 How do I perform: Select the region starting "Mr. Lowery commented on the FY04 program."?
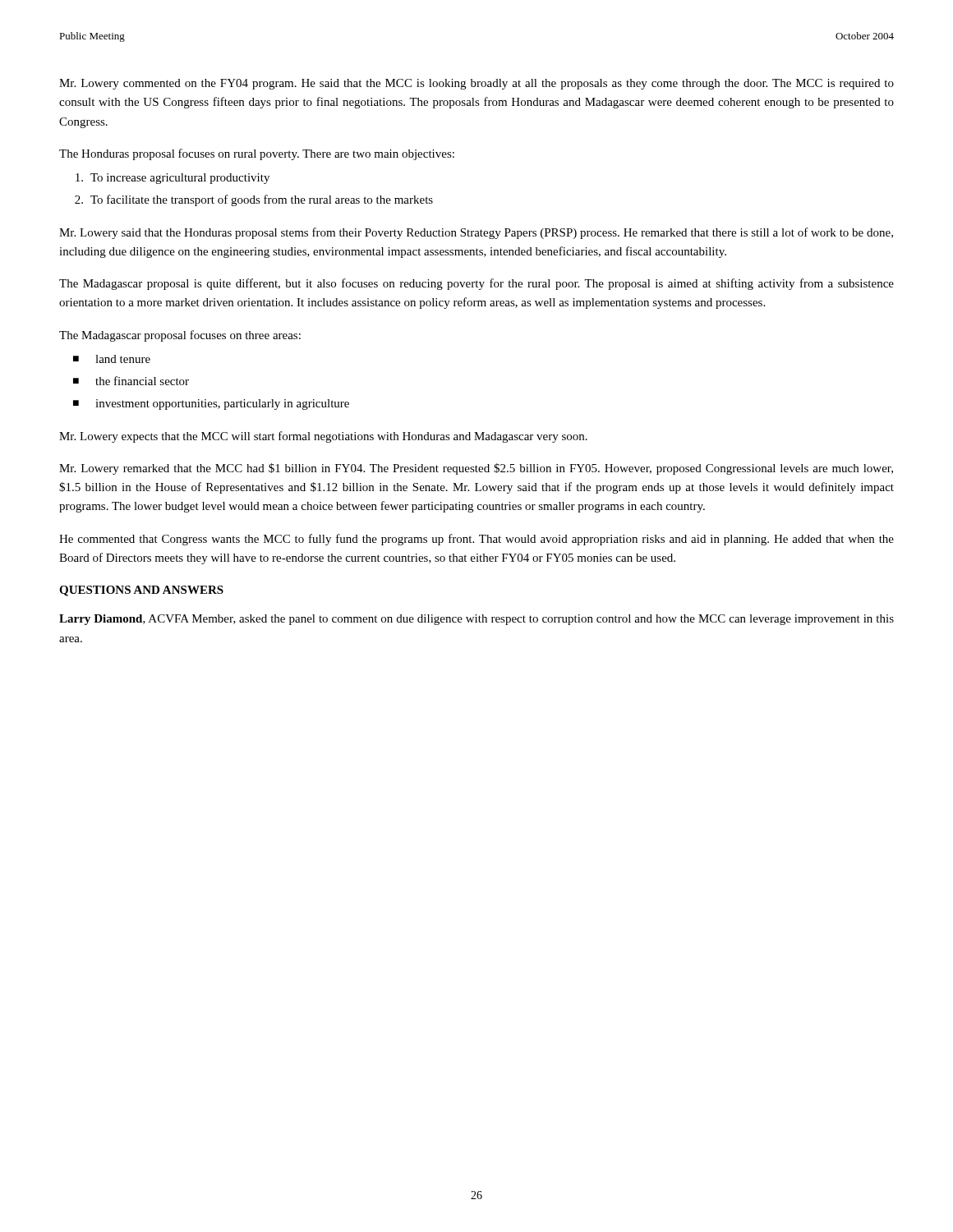pyautogui.click(x=476, y=102)
